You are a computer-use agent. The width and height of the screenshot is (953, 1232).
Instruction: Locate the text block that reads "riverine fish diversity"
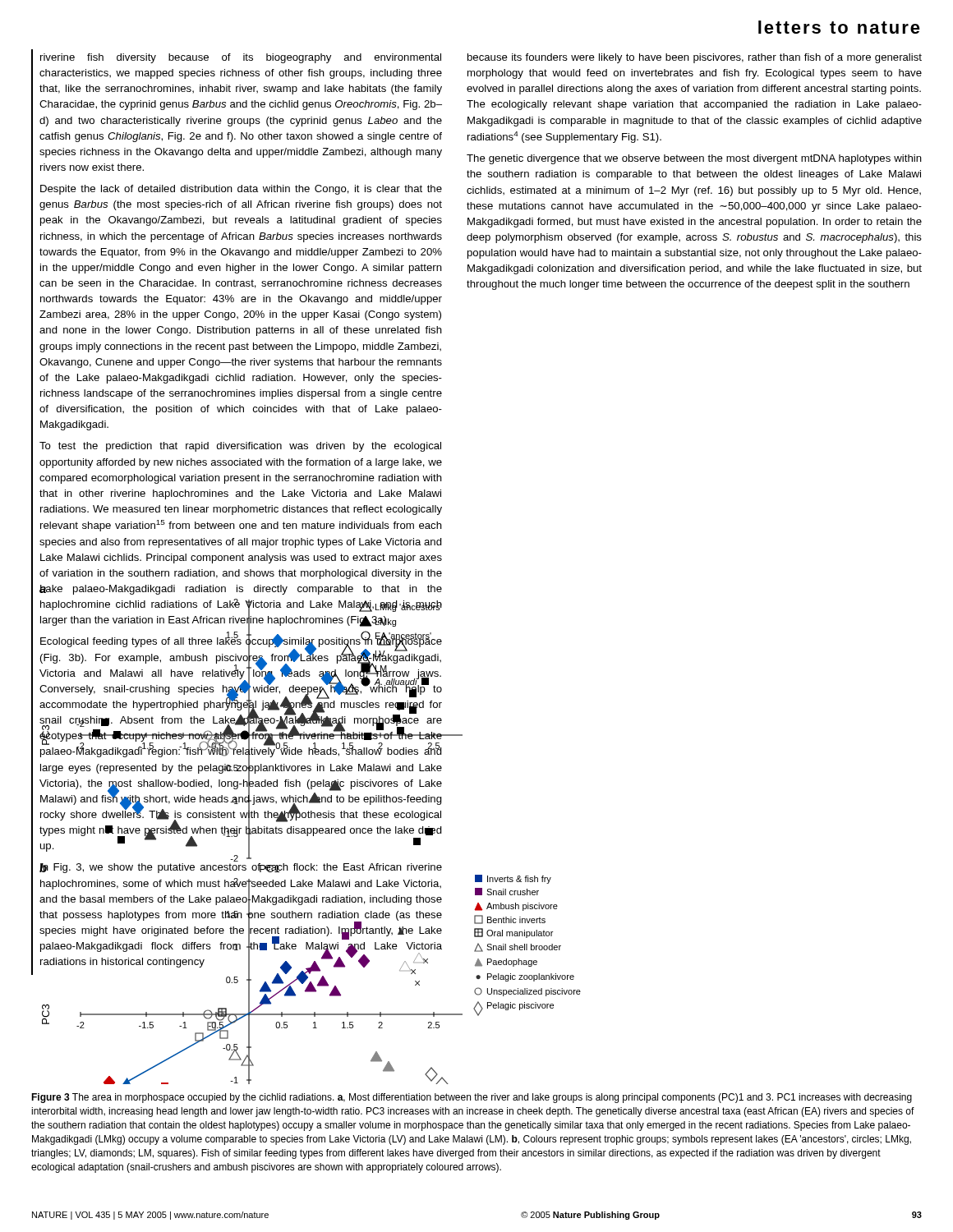[x=241, y=509]
